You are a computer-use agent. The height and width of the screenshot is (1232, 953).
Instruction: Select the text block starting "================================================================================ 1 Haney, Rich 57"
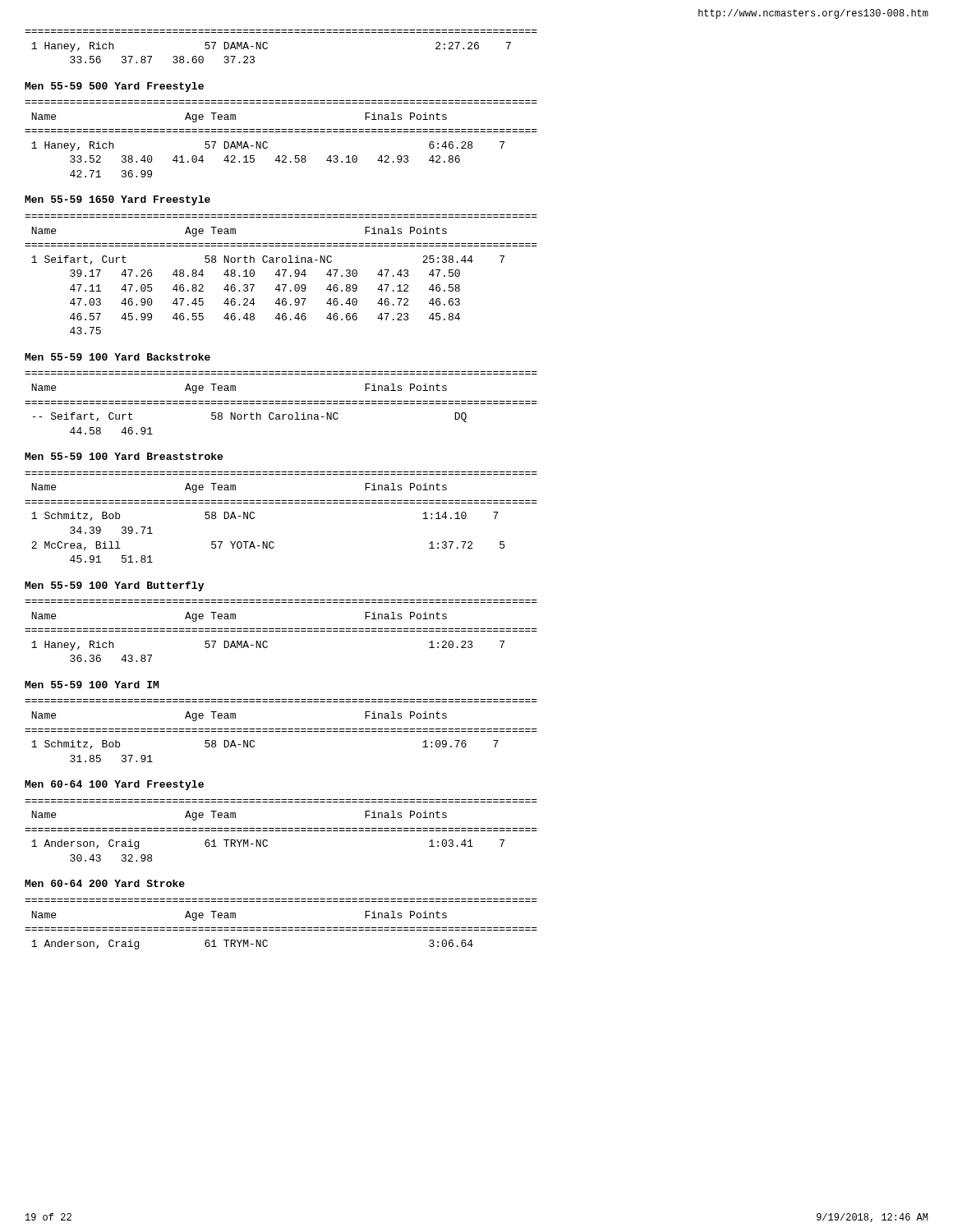pyautogui.click(x=476, y=46)
